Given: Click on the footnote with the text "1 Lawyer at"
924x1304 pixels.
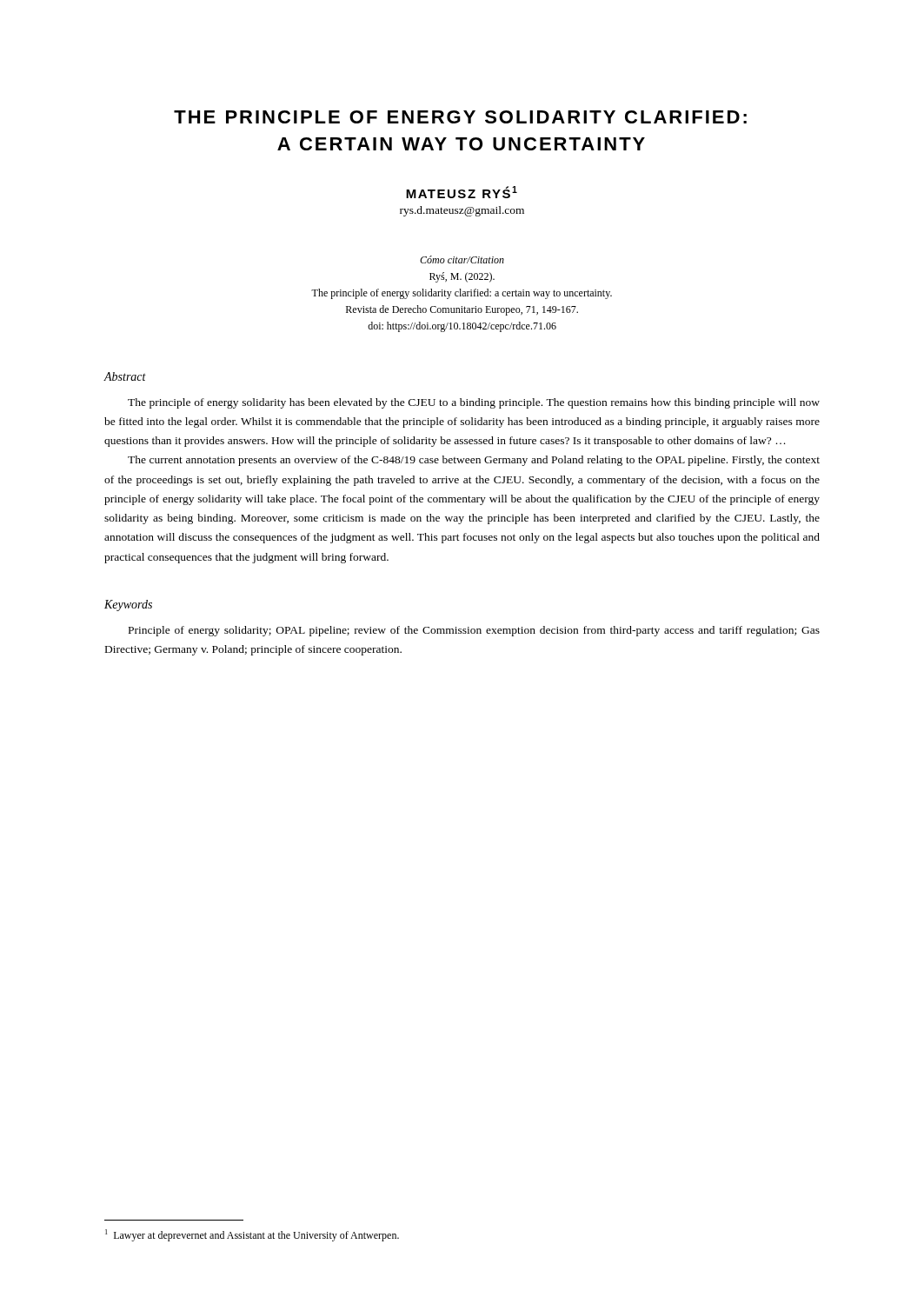Looking at the screenshot, I should pos(252,1235).
